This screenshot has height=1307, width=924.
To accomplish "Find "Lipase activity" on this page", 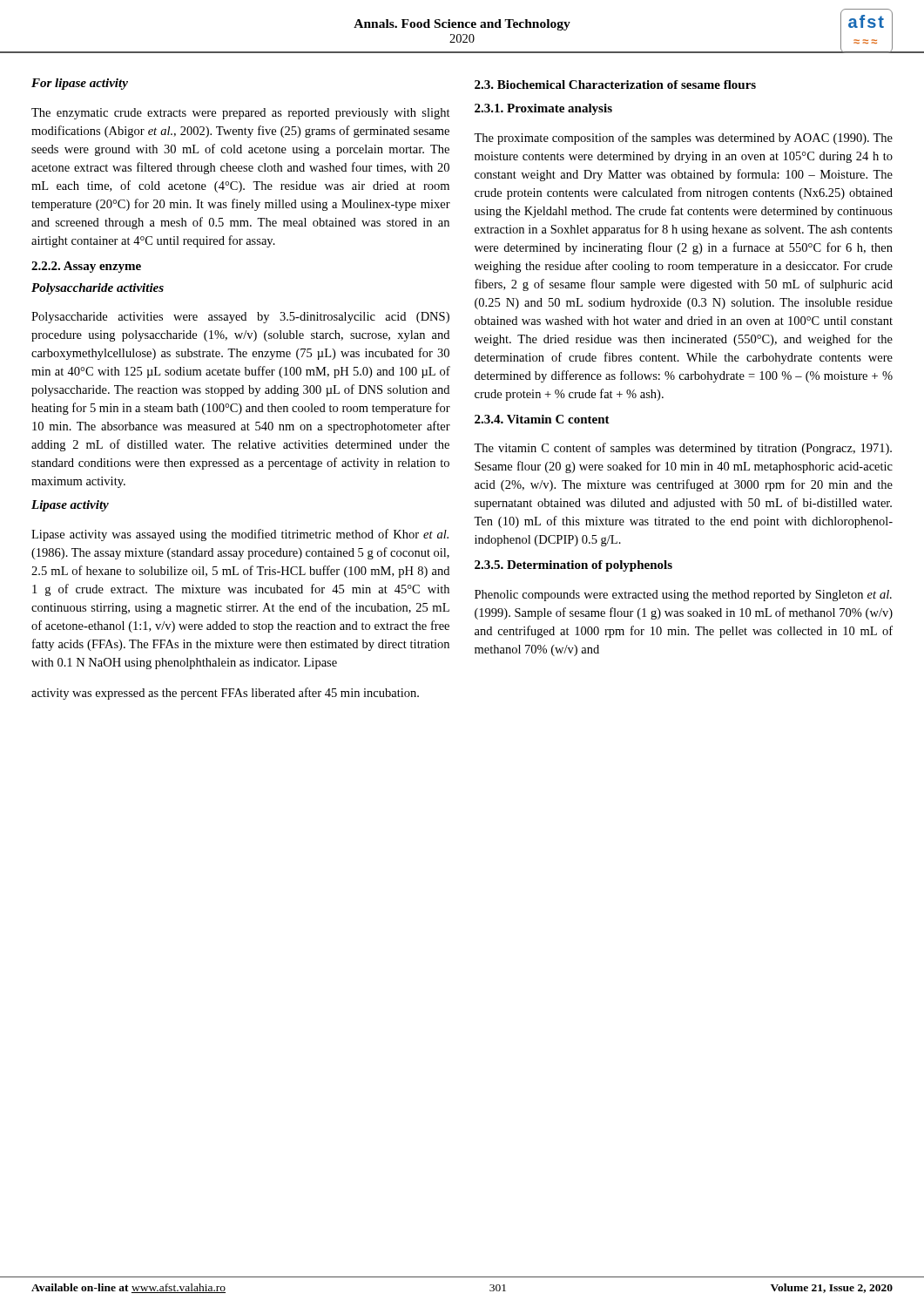I will (70, 506).
